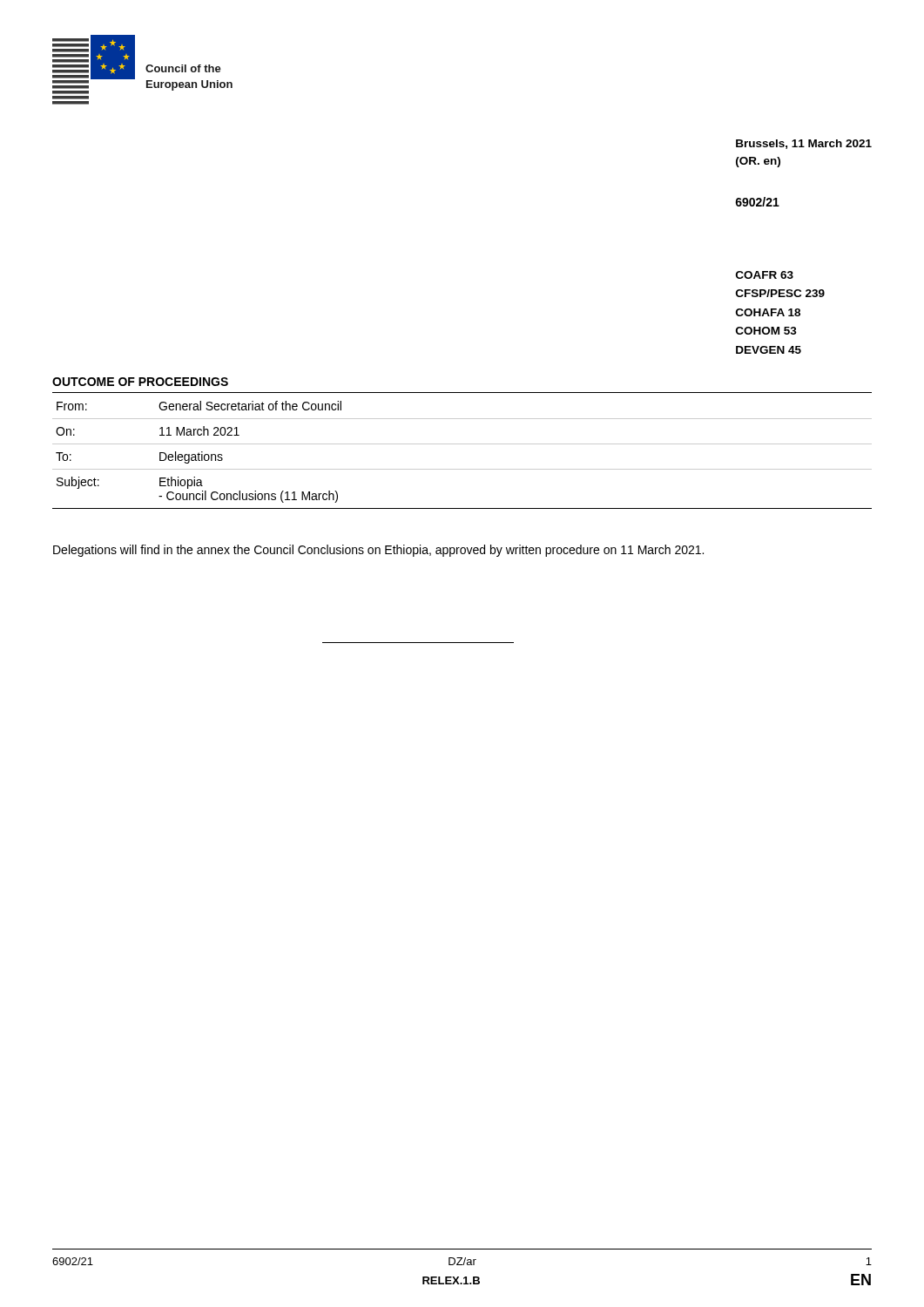The image size is (924, 1307).
Task: Find "OUTCOME OF PROCEEDINGS" on this page
Action: pos(140,382)
